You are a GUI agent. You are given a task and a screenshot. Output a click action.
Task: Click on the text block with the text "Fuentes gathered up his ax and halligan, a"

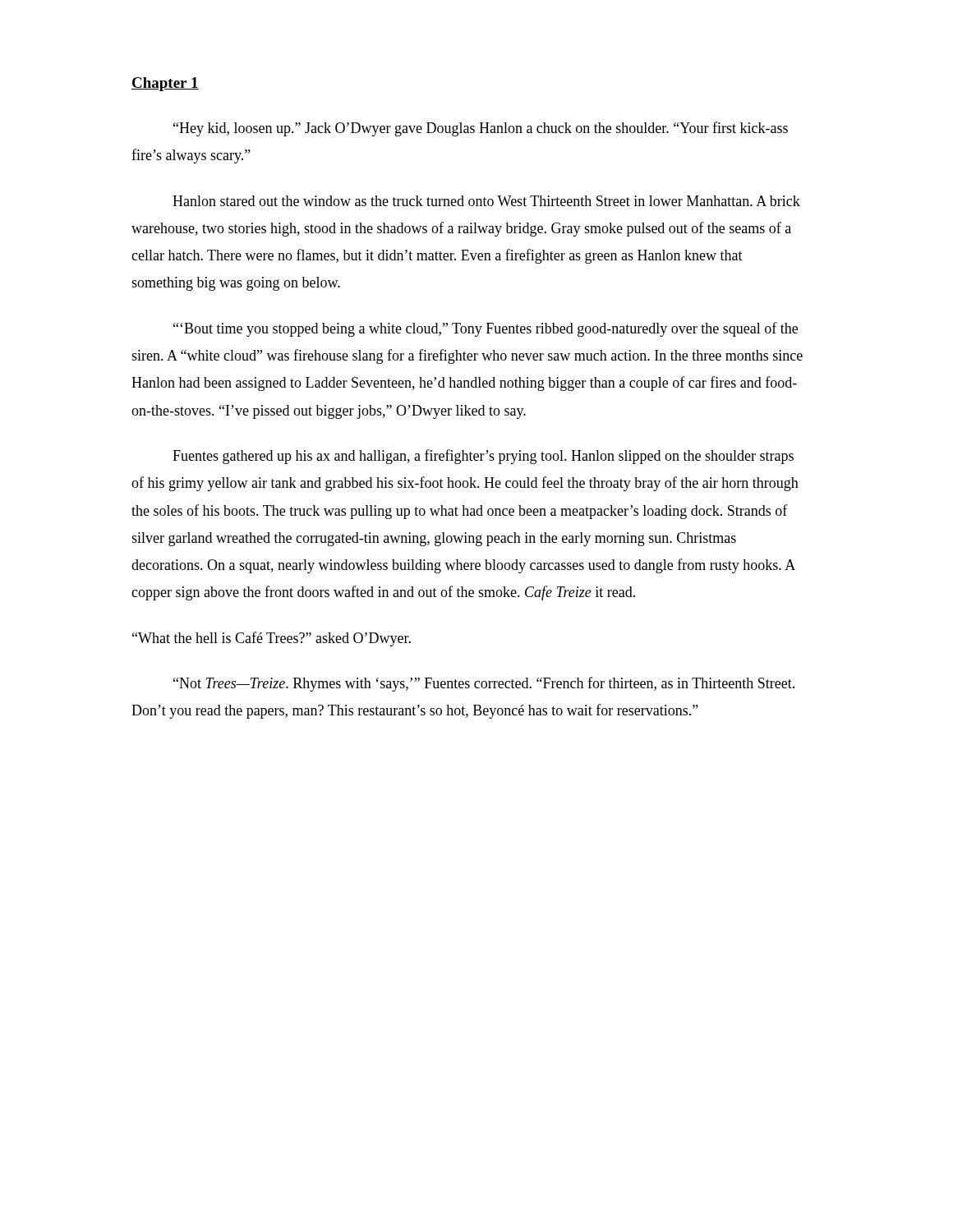[x=465, y=524]
